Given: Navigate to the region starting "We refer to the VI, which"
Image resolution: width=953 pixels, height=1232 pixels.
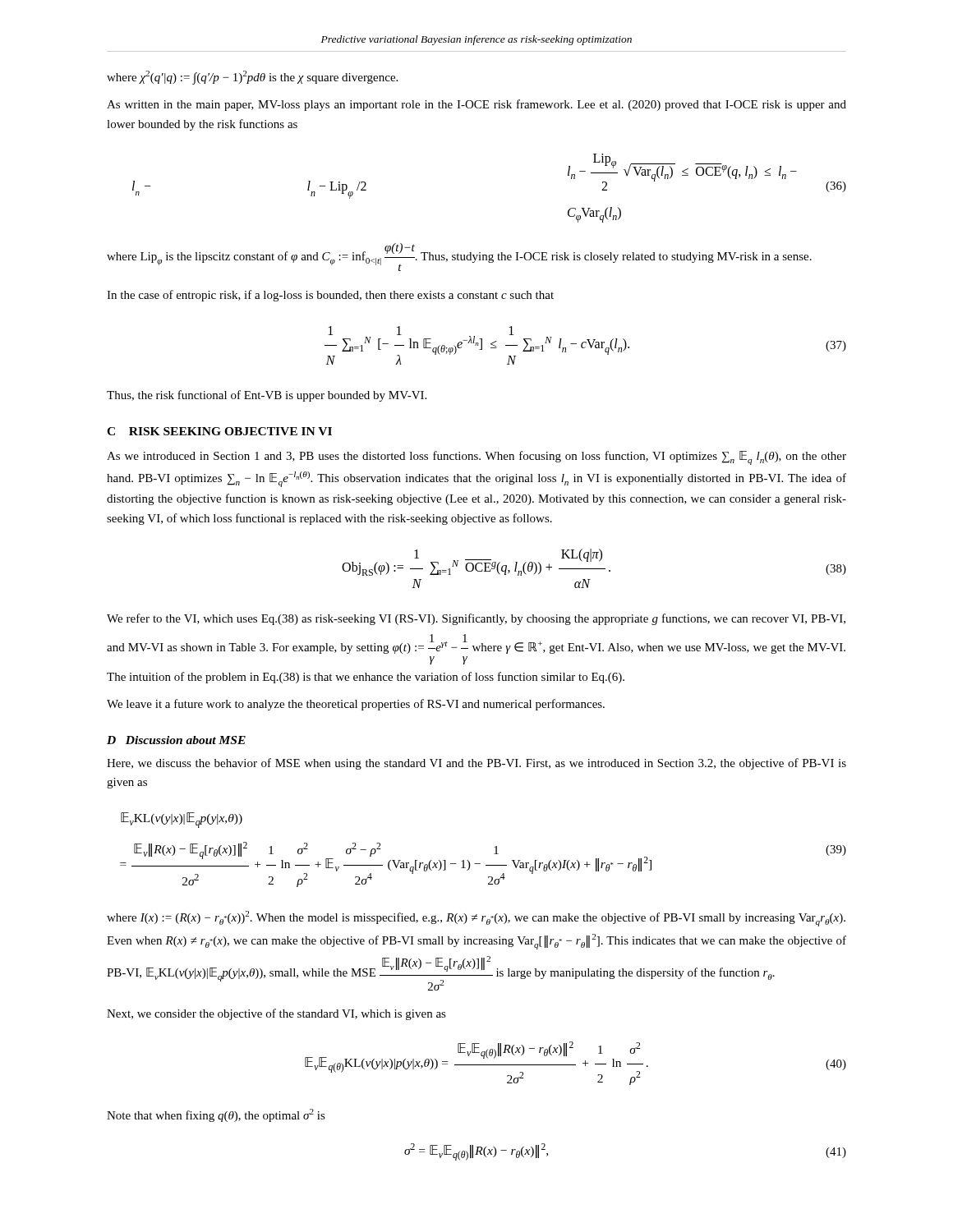Looking at the screenshot, I should point(476,648).
